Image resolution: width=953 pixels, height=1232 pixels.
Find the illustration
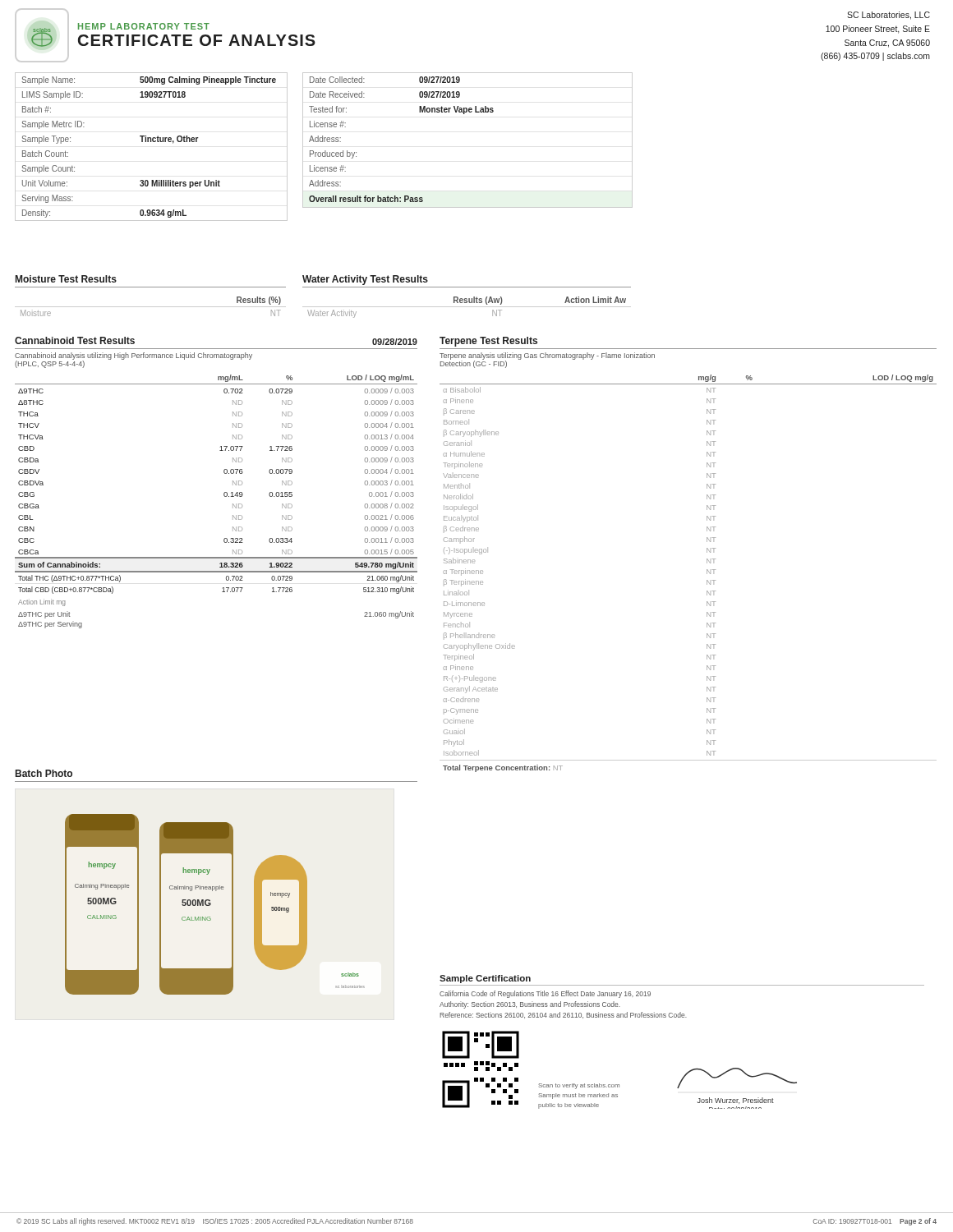[735, 1077]
